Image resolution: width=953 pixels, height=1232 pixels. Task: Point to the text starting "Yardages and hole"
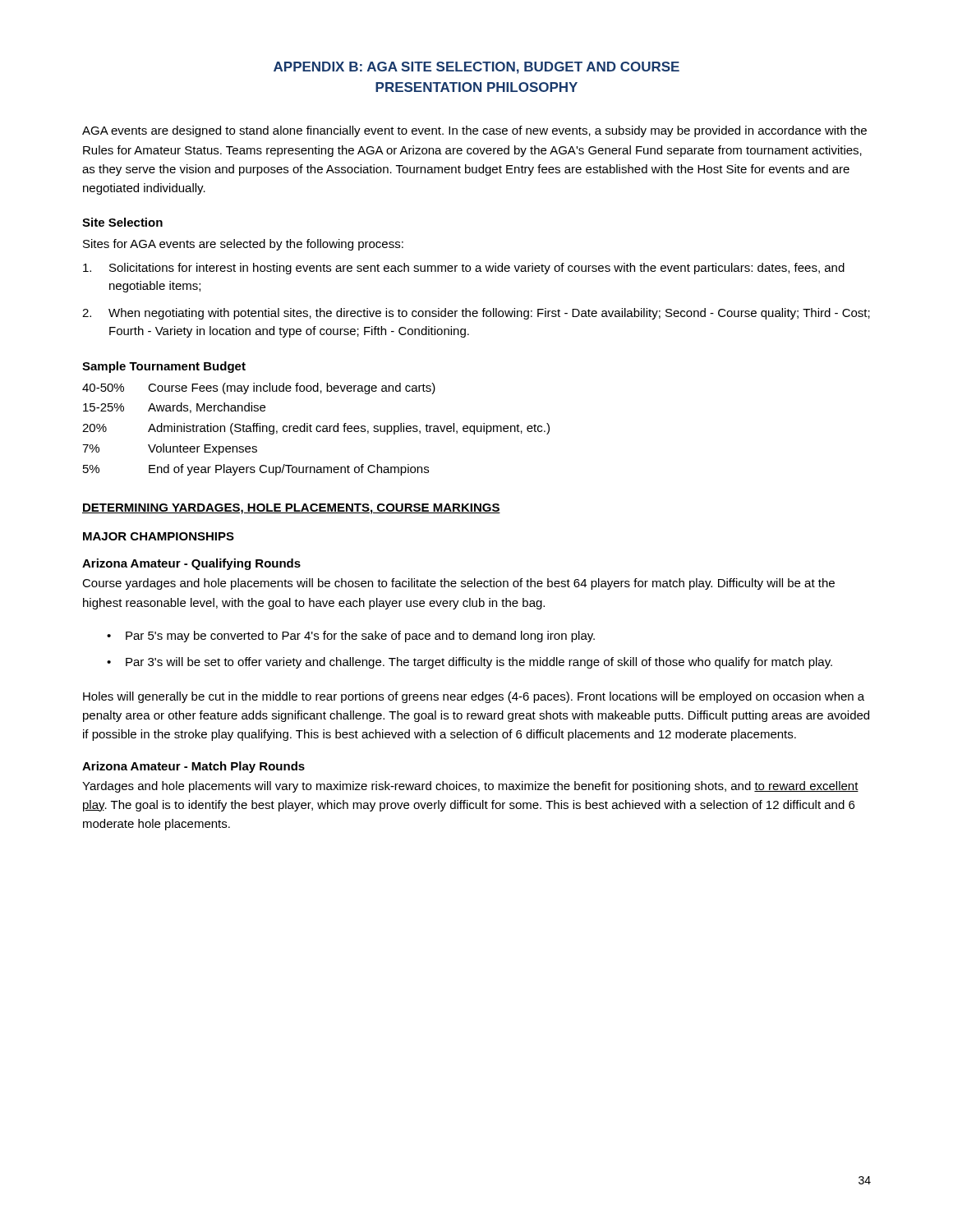tap(470, 804)
